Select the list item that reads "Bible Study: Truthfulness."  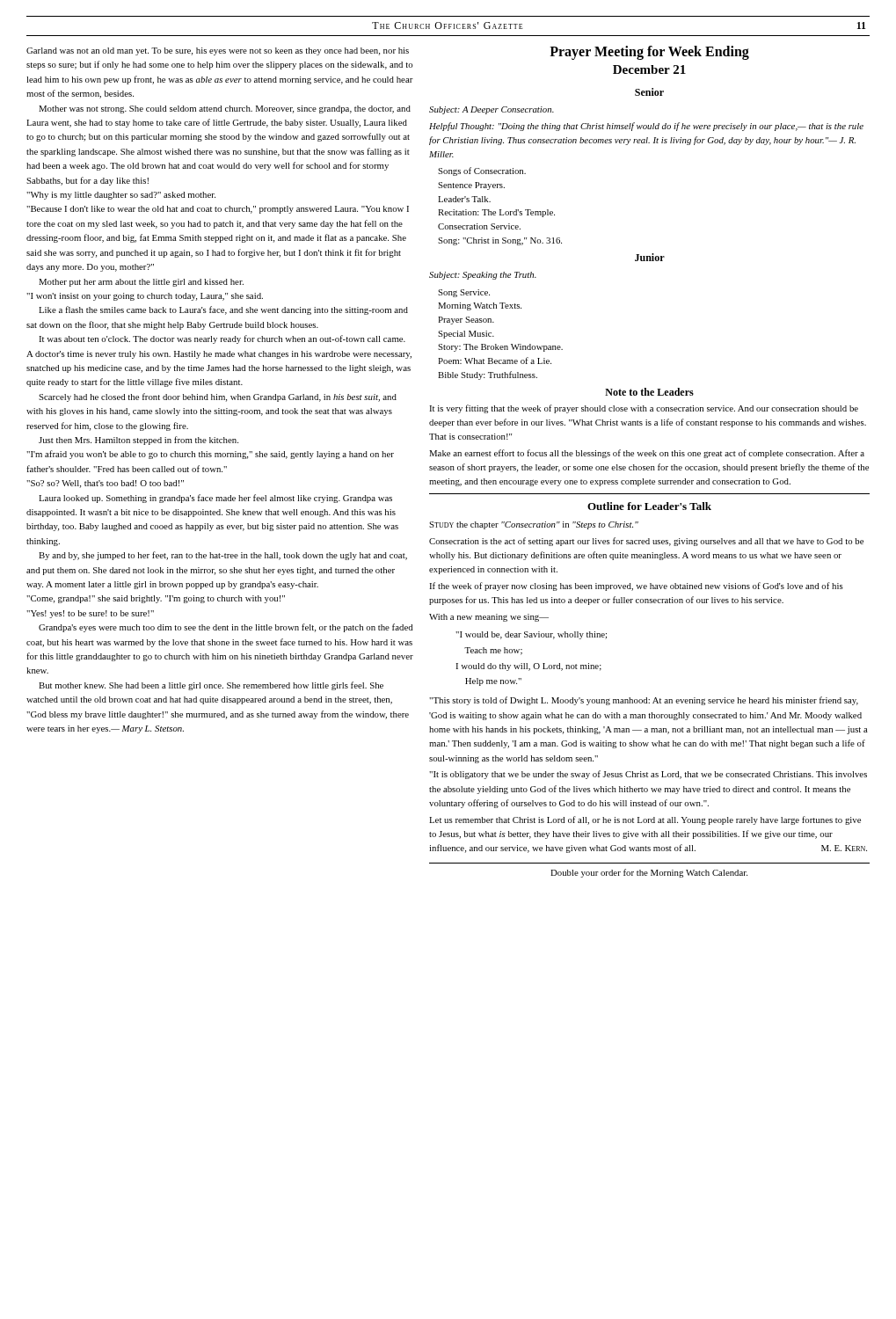pos(488,374)
